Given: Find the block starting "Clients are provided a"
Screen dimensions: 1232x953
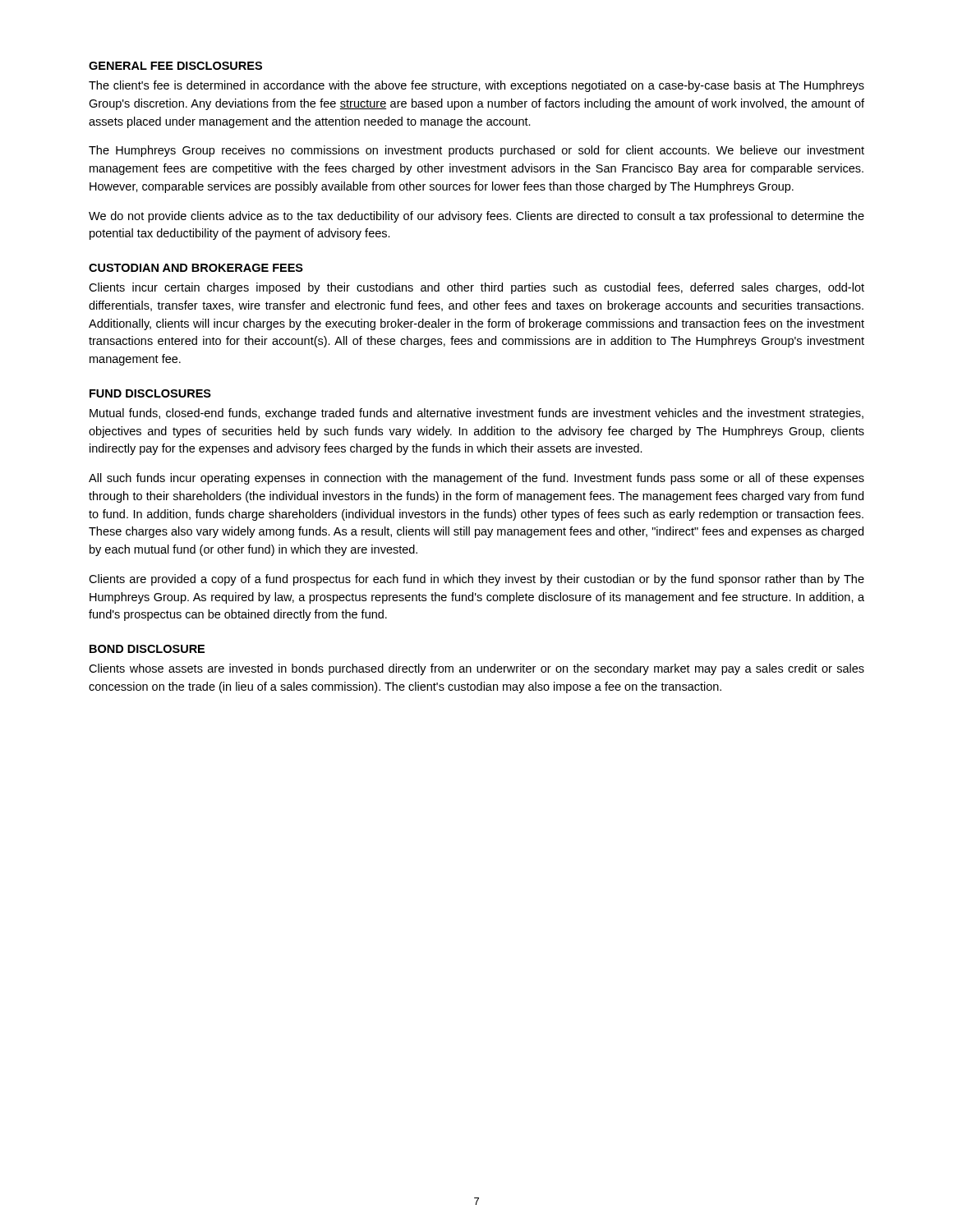Looking at the screenshot, I should coord(476,597).
